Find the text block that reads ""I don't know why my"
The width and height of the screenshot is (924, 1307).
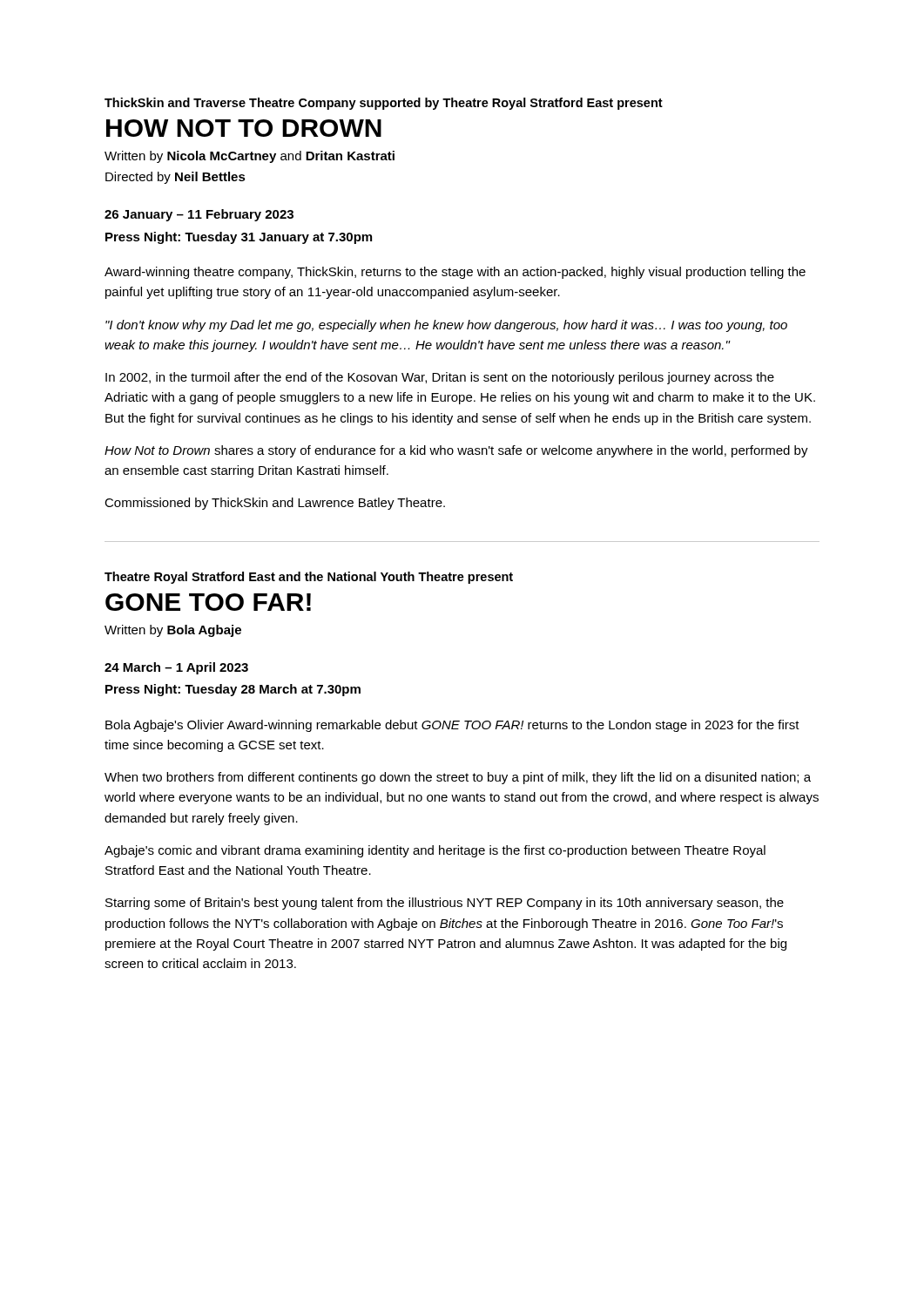click(x=446, y=334)
